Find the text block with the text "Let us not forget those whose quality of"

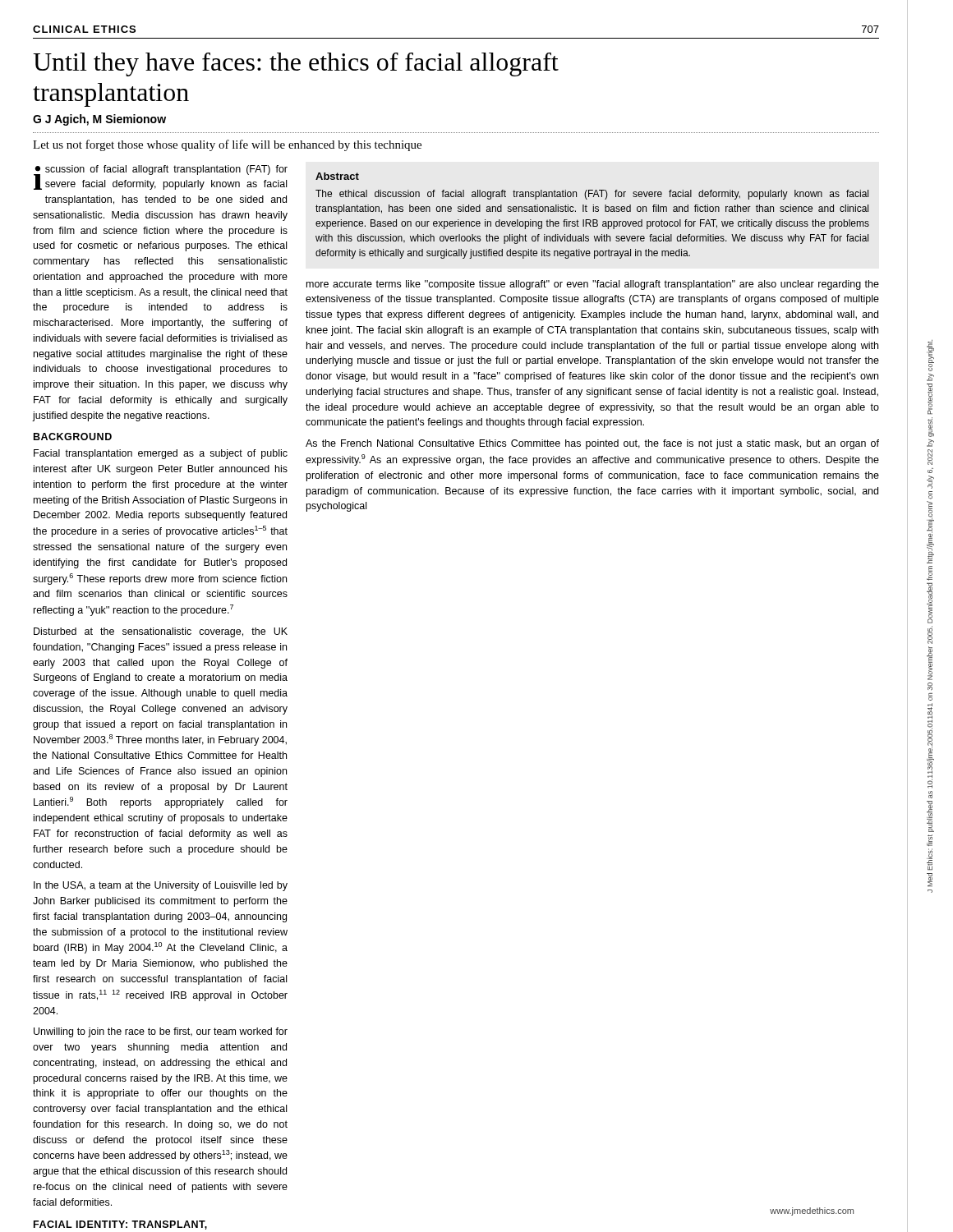tap(227, 144)
